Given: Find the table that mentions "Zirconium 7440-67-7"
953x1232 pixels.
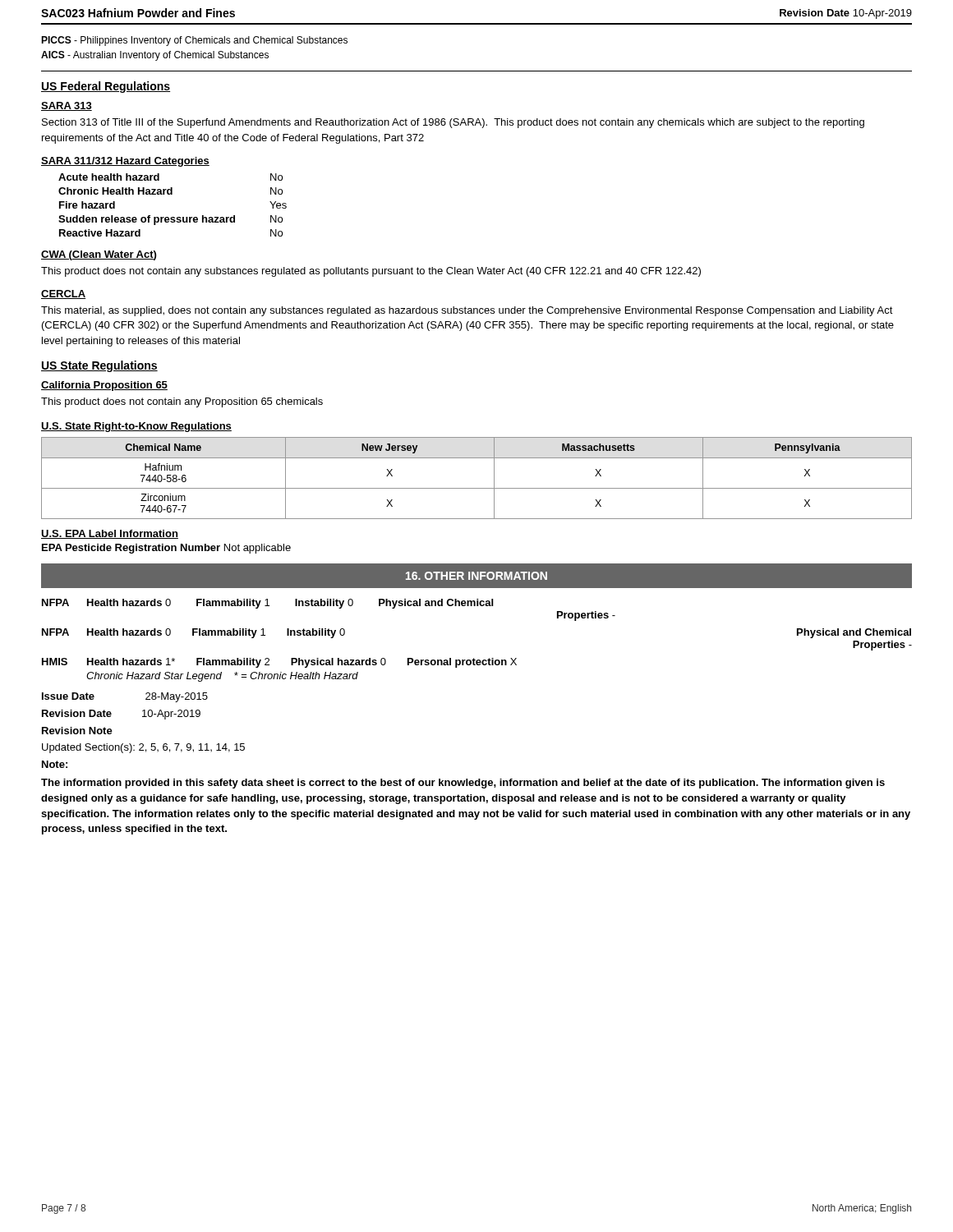Looking at the screenshot, I should click(x=476, y=478).
